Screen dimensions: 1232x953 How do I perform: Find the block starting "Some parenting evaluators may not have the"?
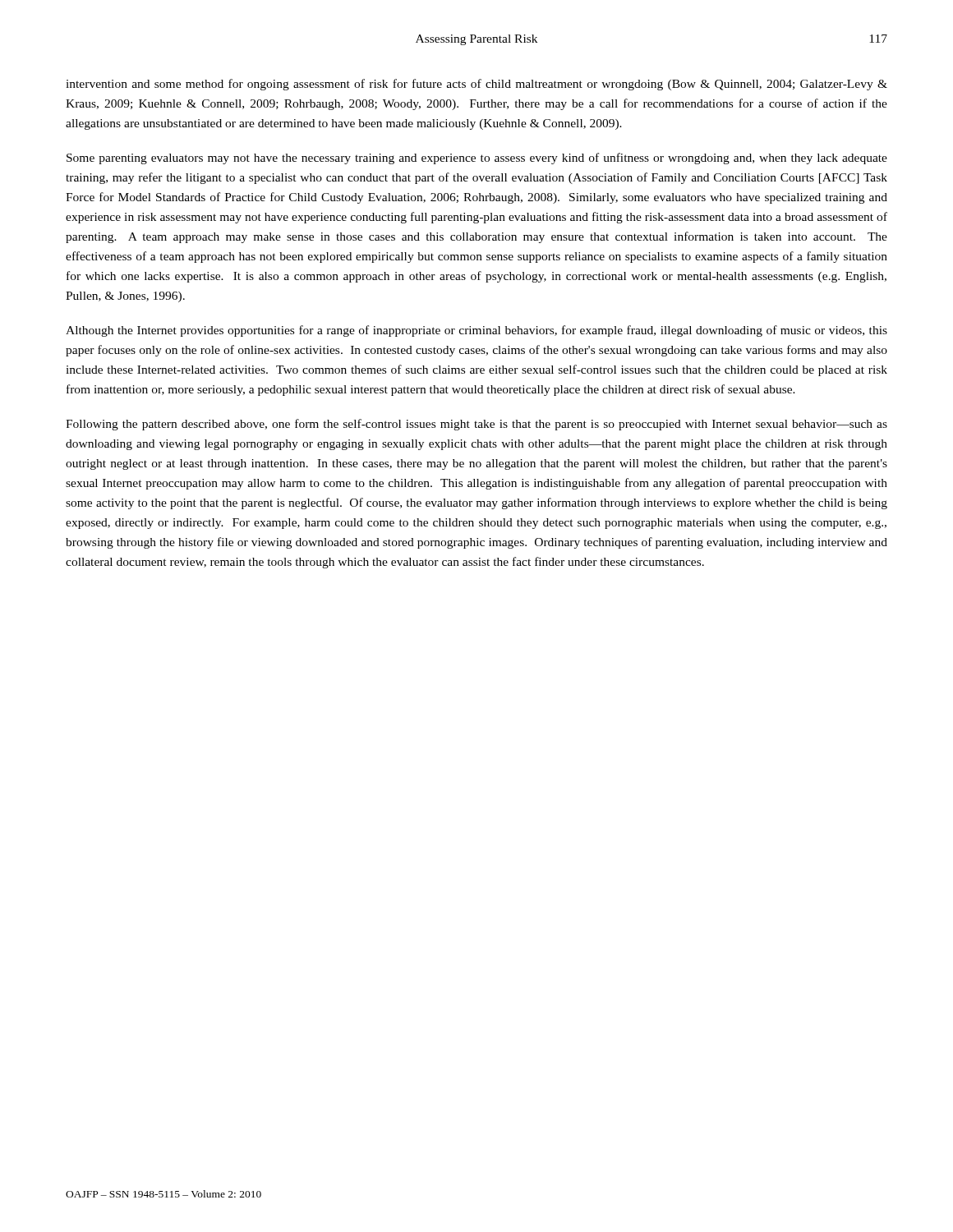coord(476,226)
